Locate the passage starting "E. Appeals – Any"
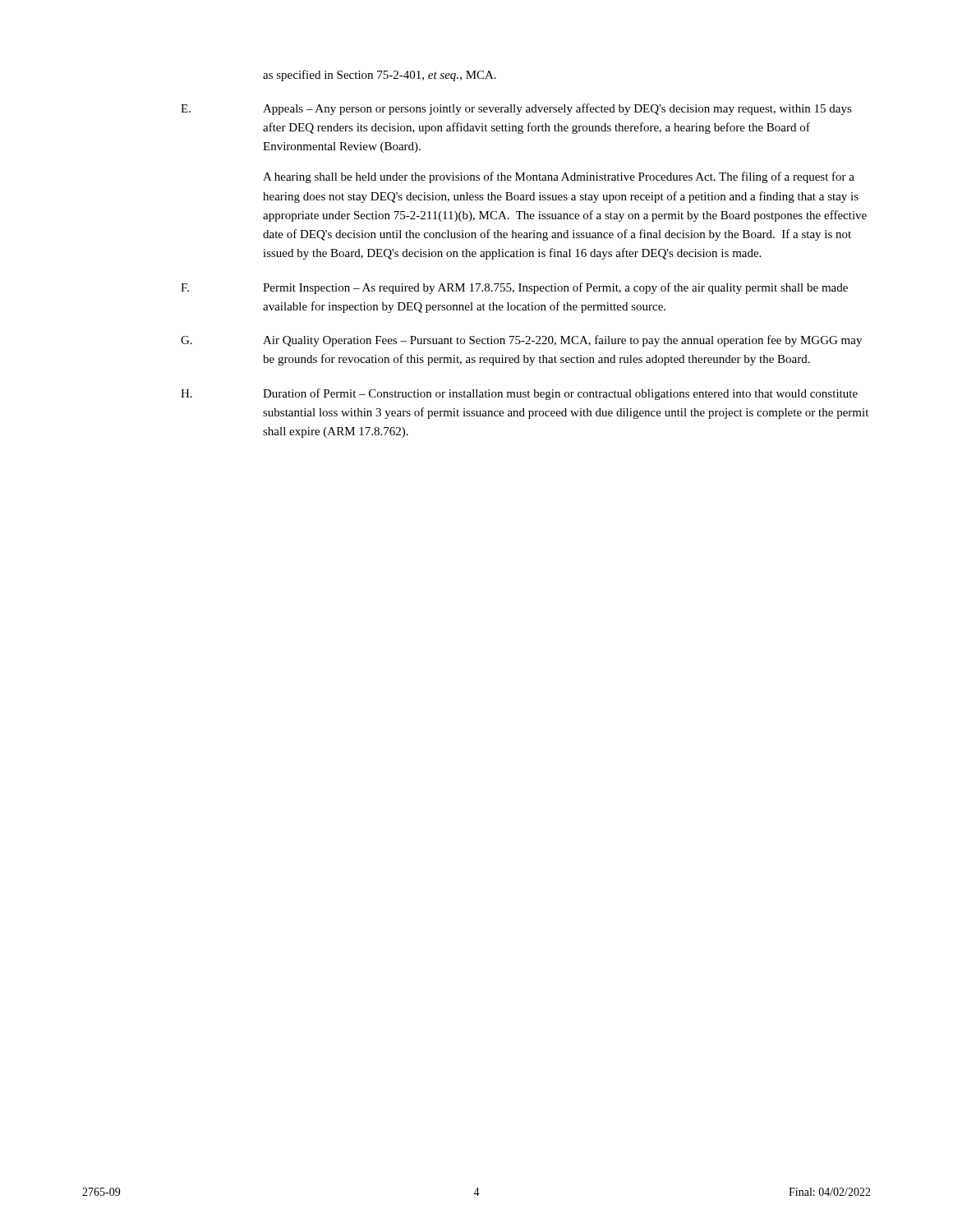 tap(526, 181)
